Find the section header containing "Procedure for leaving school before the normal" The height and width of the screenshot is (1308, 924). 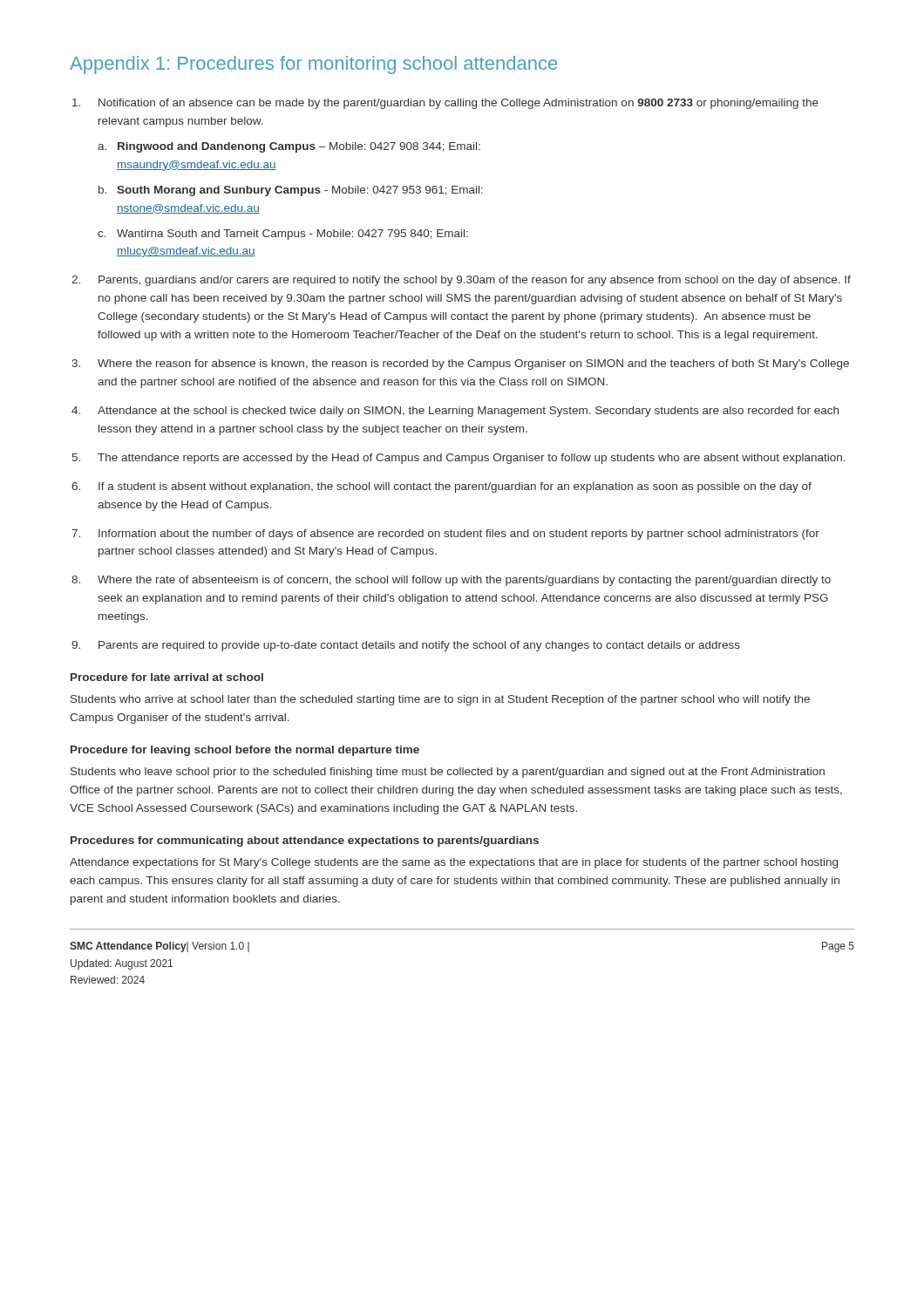[245, 751]
